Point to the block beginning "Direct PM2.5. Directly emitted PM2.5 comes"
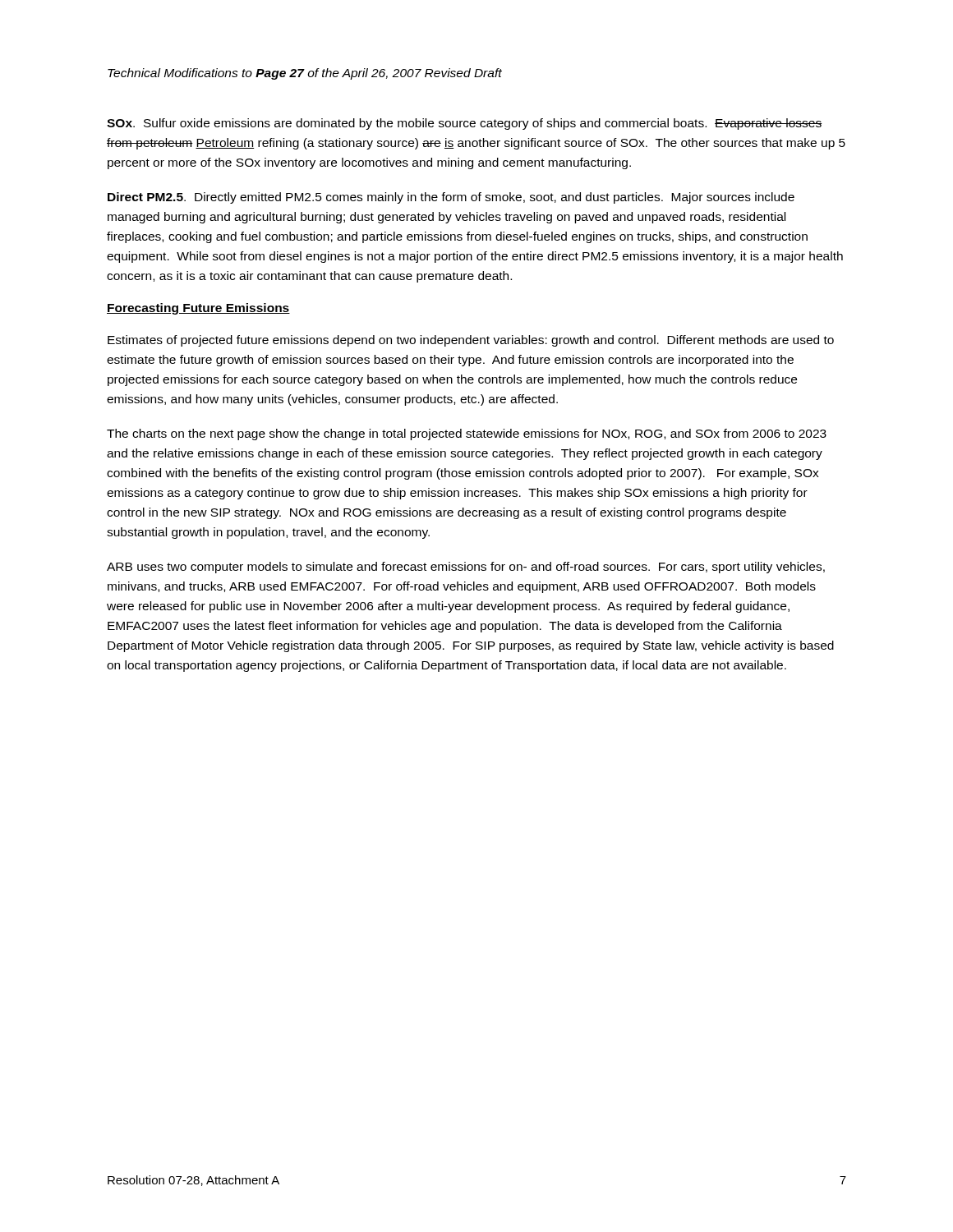The height and width of the screenshot is (1232, 953). (475, 236)
